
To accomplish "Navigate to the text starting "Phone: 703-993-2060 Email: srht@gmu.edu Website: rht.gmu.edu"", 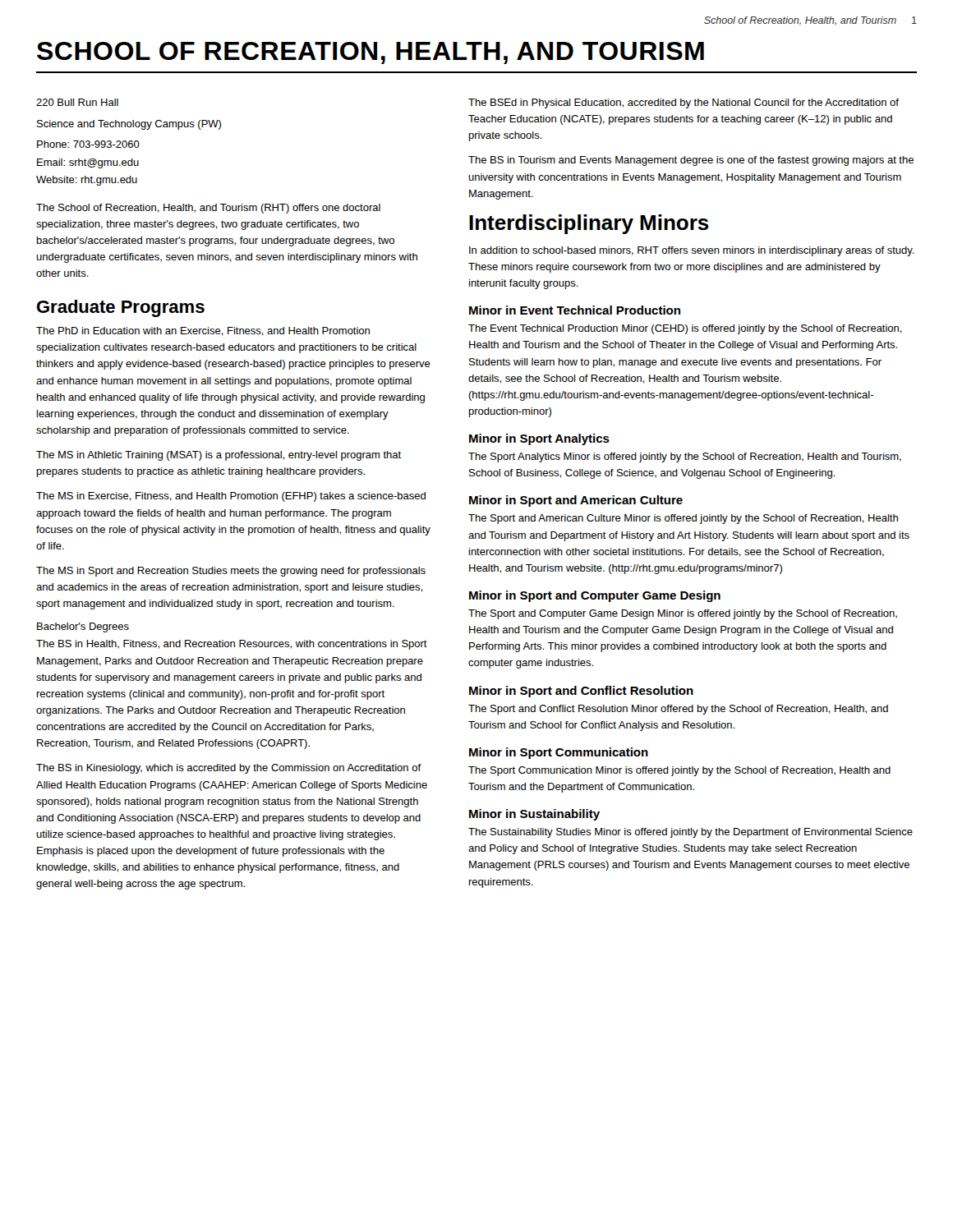I will pyautogui.click(x=88, y=144).
